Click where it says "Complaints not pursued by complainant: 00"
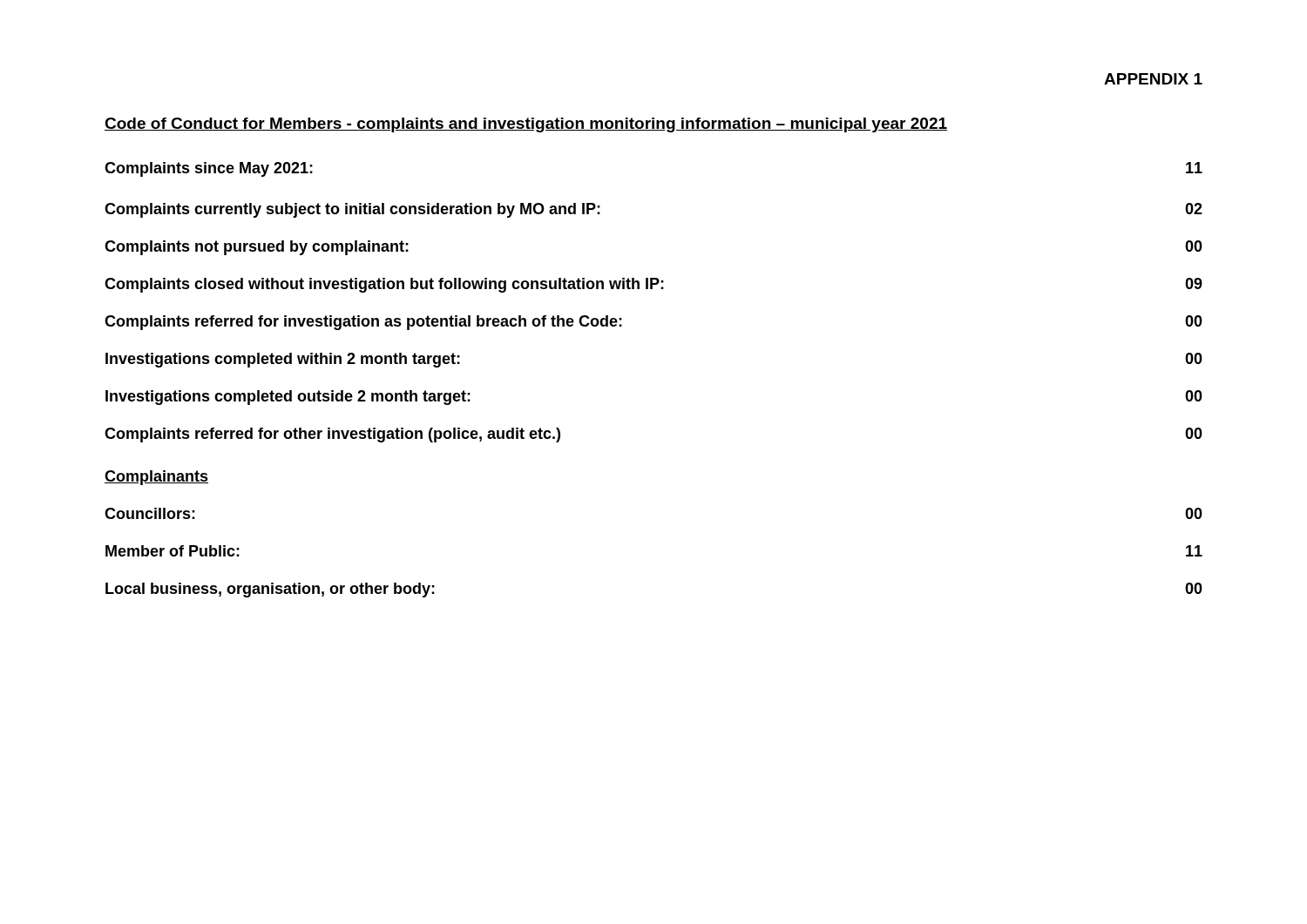 253,248
